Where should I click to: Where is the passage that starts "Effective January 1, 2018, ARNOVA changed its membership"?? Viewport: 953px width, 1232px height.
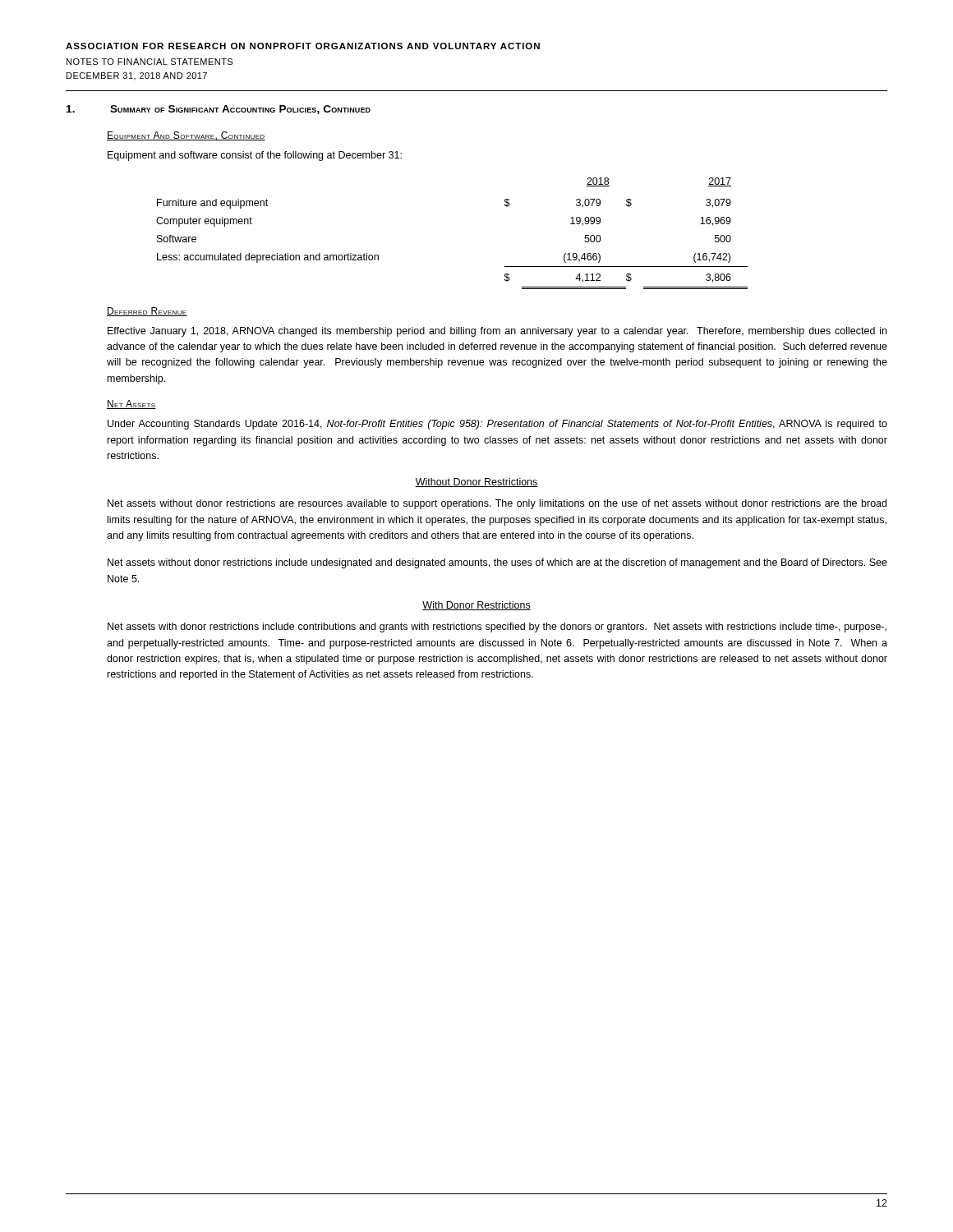click(497, 355)
